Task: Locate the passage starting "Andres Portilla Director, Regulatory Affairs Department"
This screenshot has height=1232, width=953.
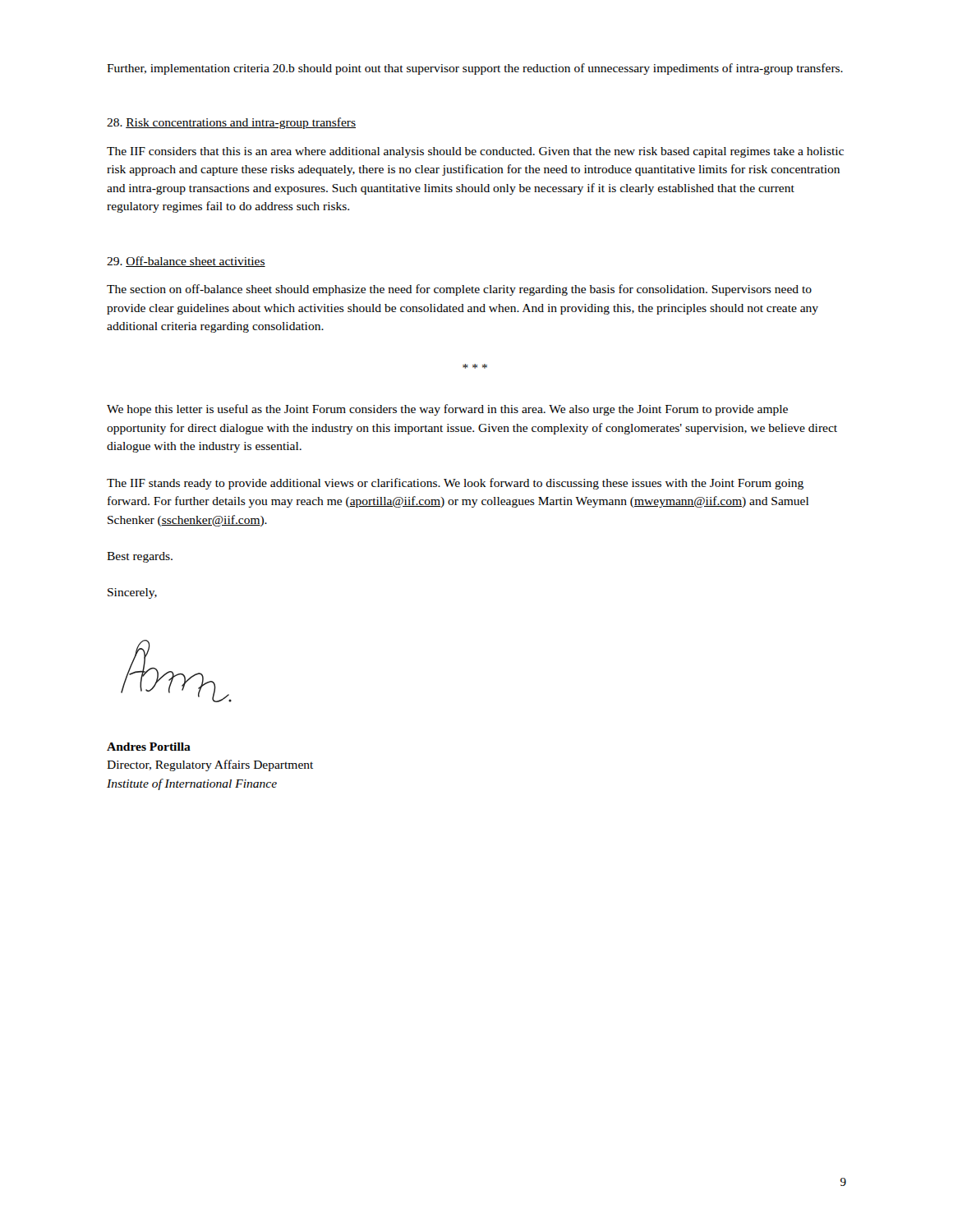Action: click(149, 747)
